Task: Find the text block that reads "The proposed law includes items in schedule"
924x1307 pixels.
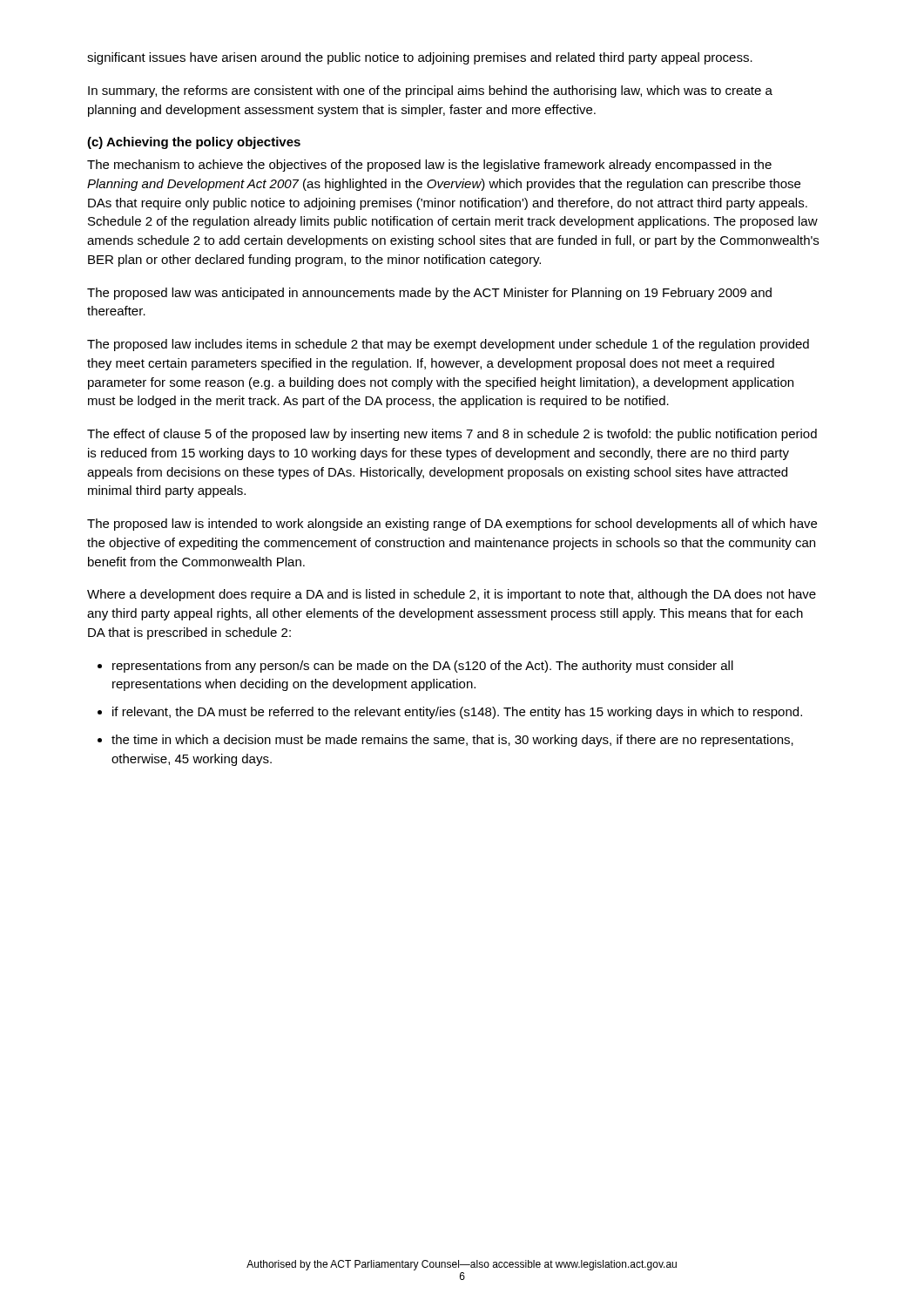Action: click(x=448, y=372)
